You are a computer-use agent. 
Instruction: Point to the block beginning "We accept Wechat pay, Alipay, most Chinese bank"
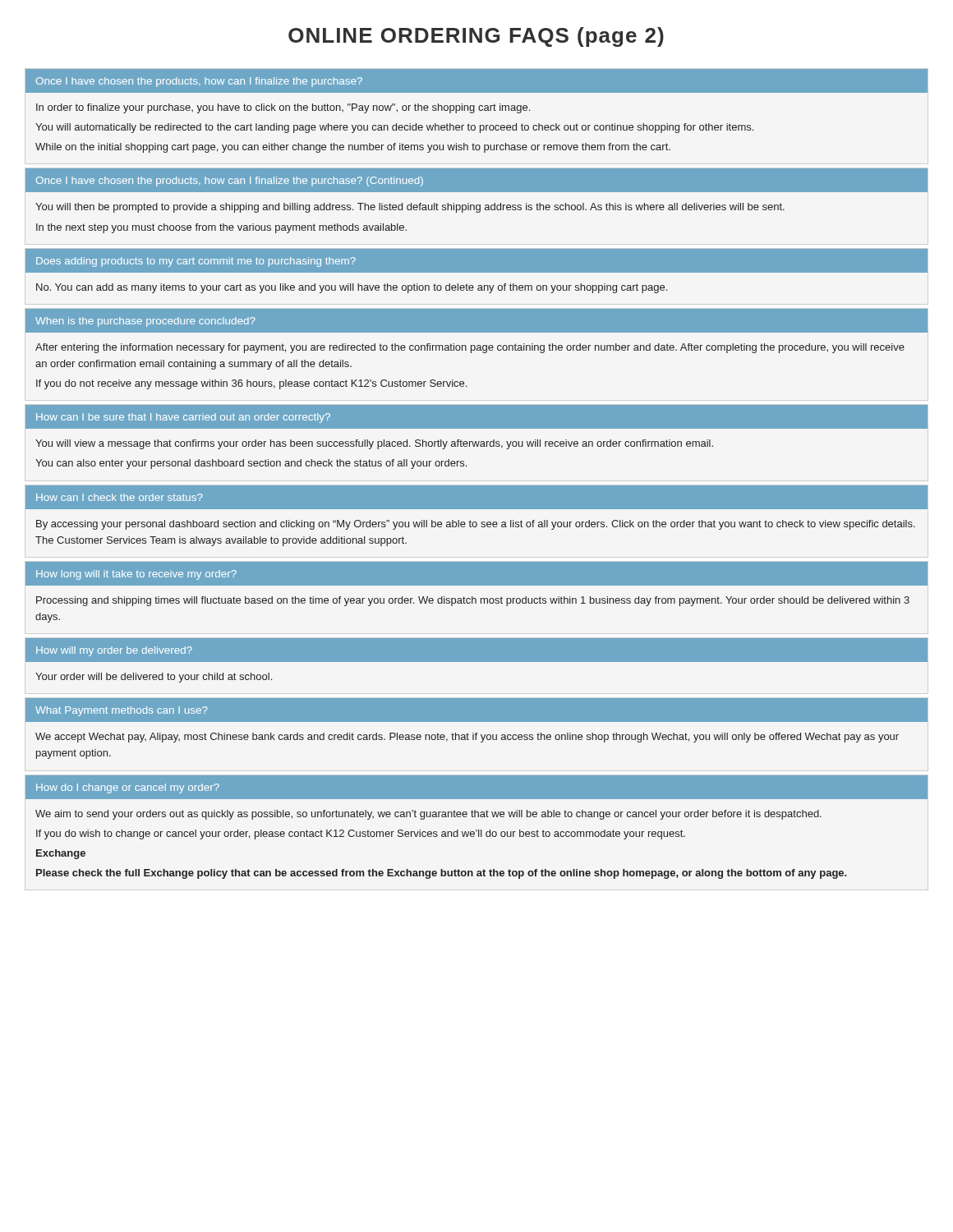[x=476, y=745]
